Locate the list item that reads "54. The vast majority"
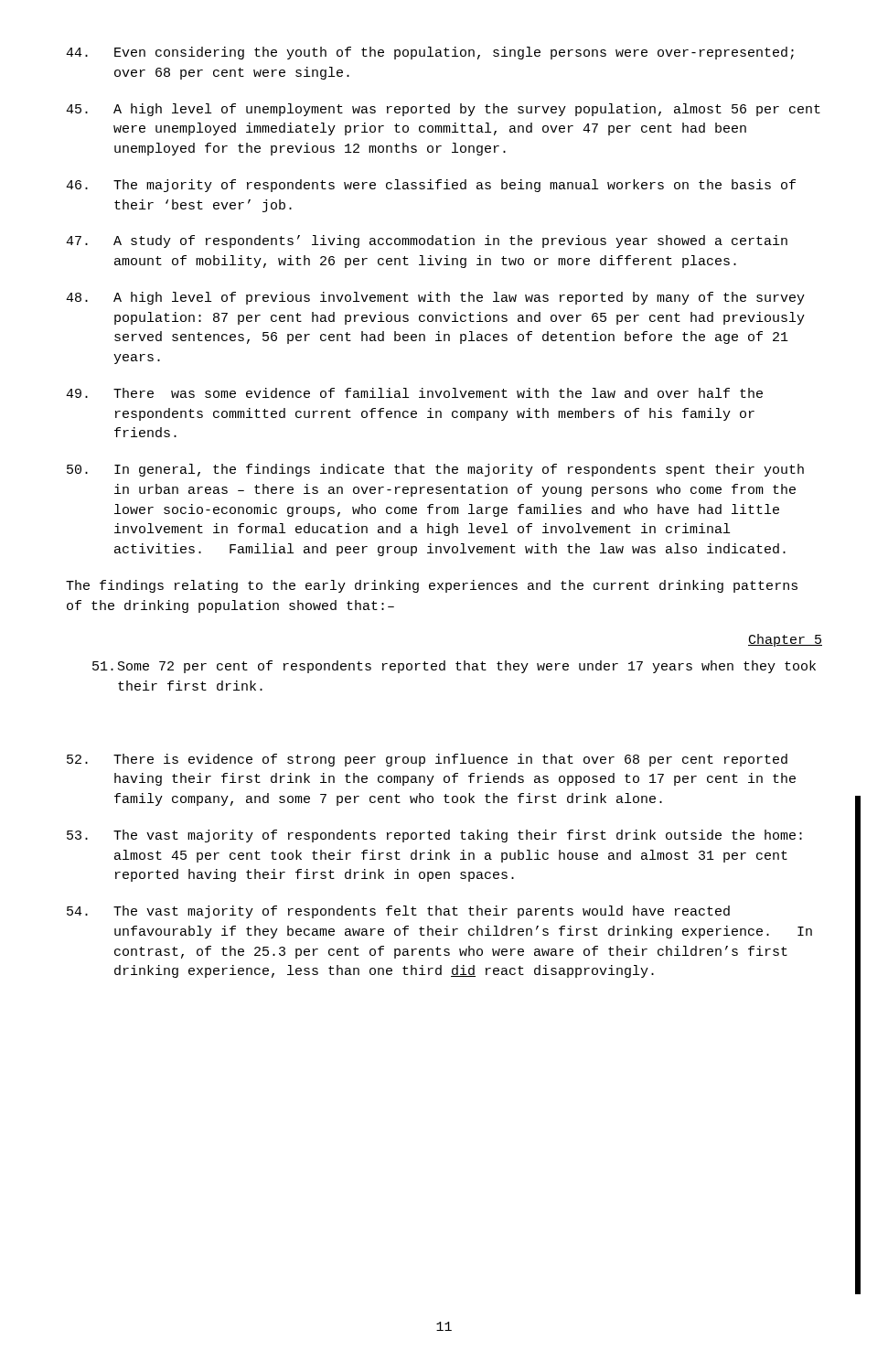 (x=444, y=943)
